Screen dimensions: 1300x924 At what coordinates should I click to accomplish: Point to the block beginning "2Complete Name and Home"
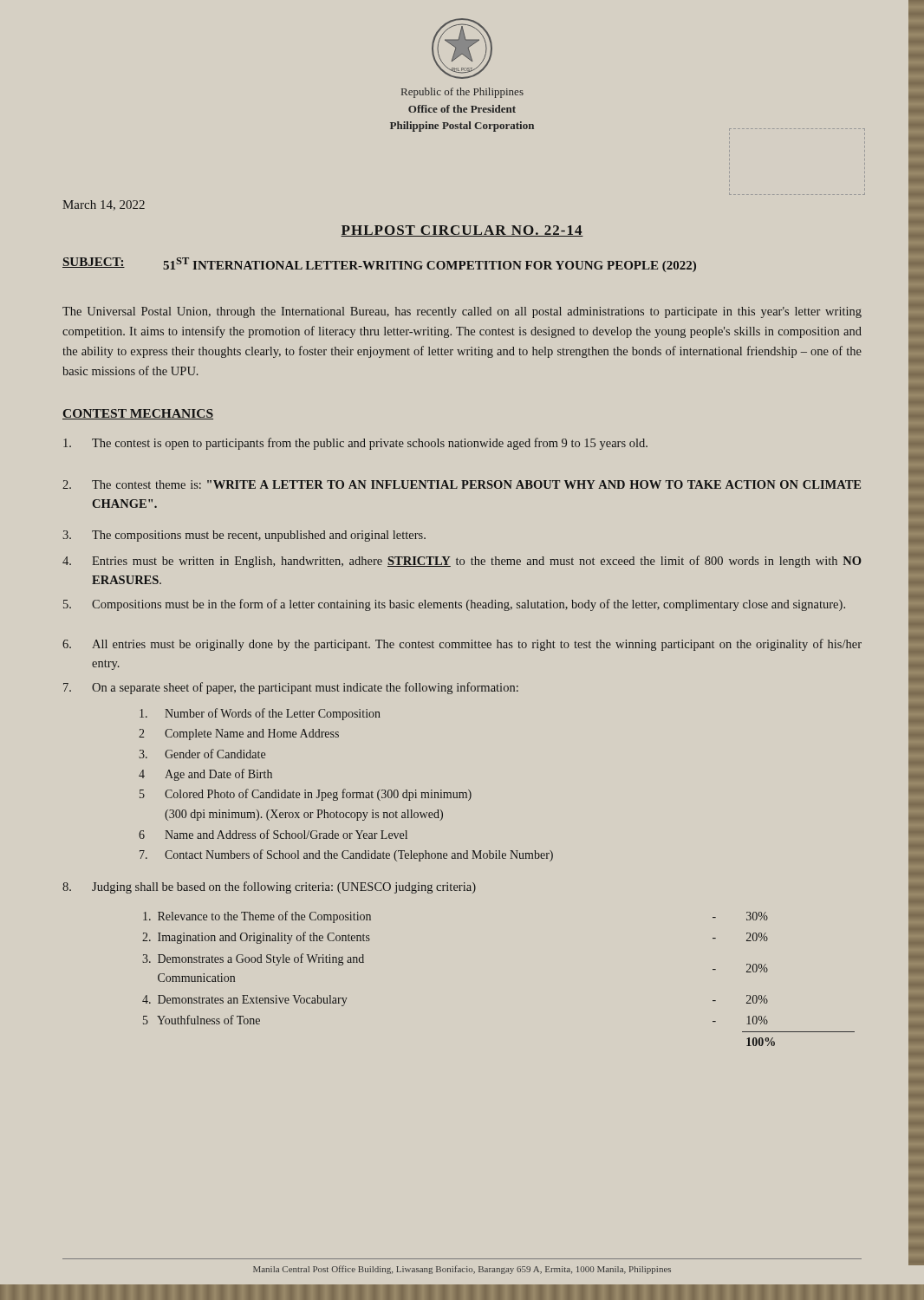click(x=239, y=734)
